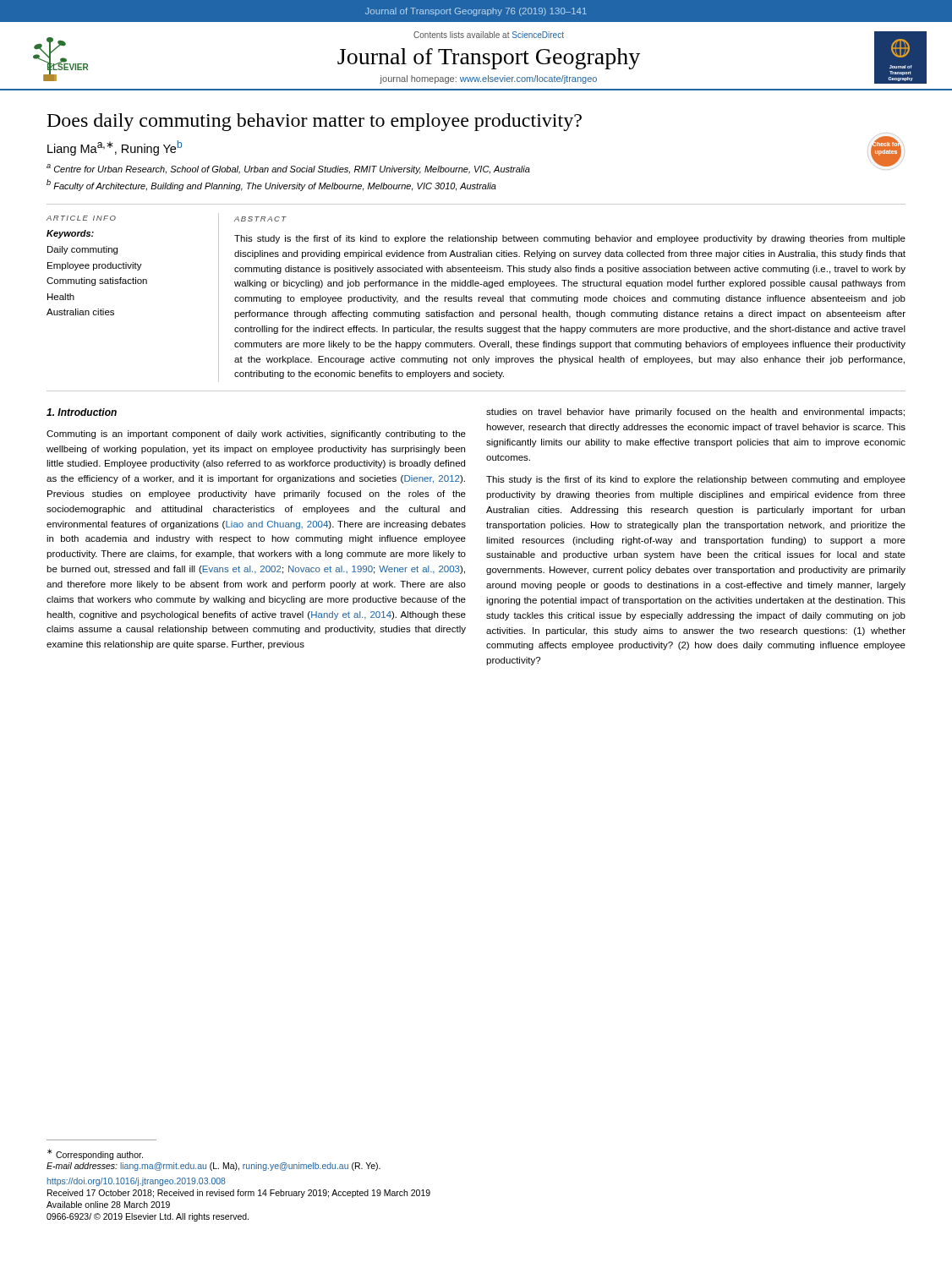Viewport: 952px width, 1268px height.
Task: Find the block on this page that starts "a Centre for Urban Research, School"
Action: click(x=288, y=176)
